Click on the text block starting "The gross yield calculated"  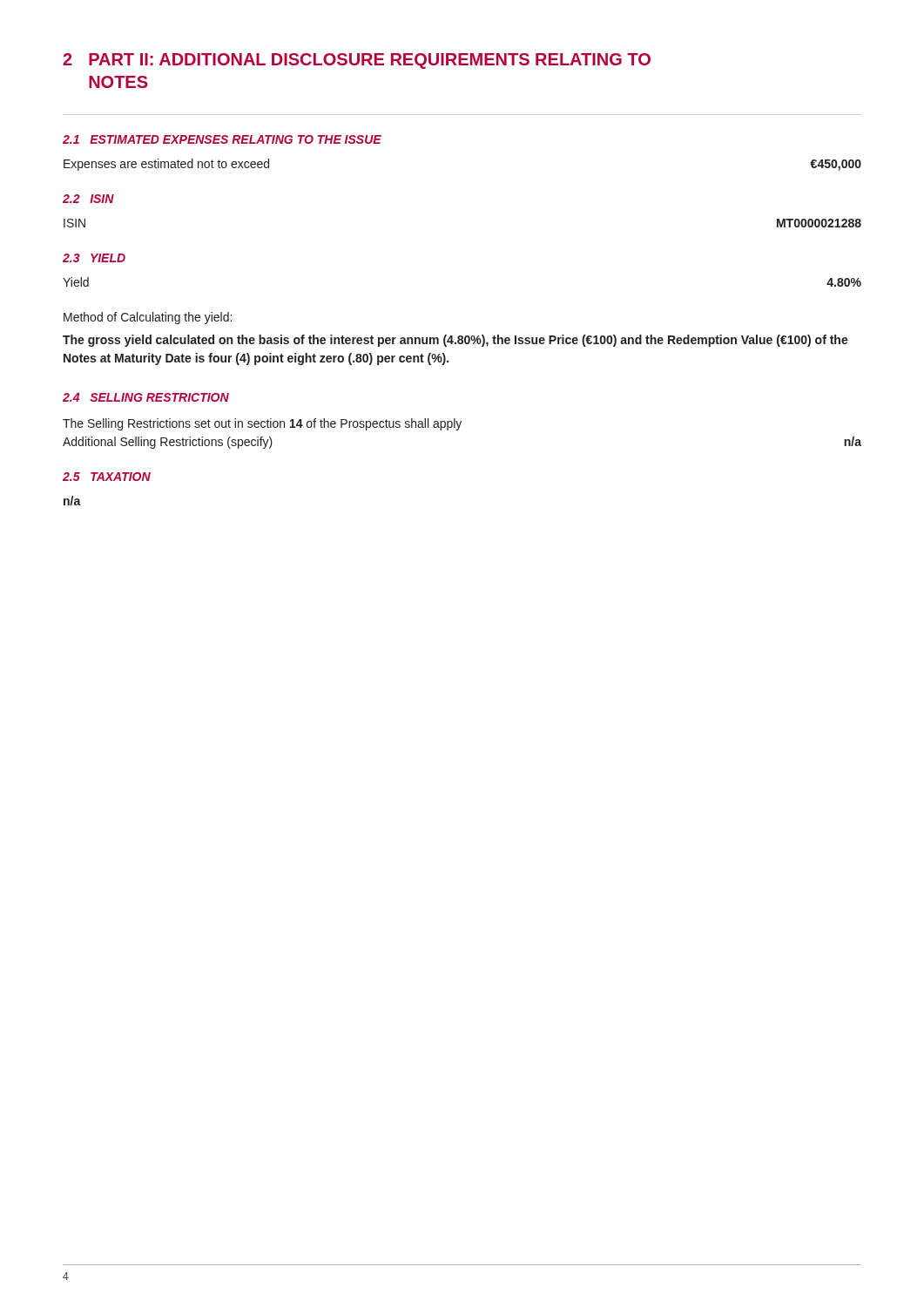click(455, 349)
